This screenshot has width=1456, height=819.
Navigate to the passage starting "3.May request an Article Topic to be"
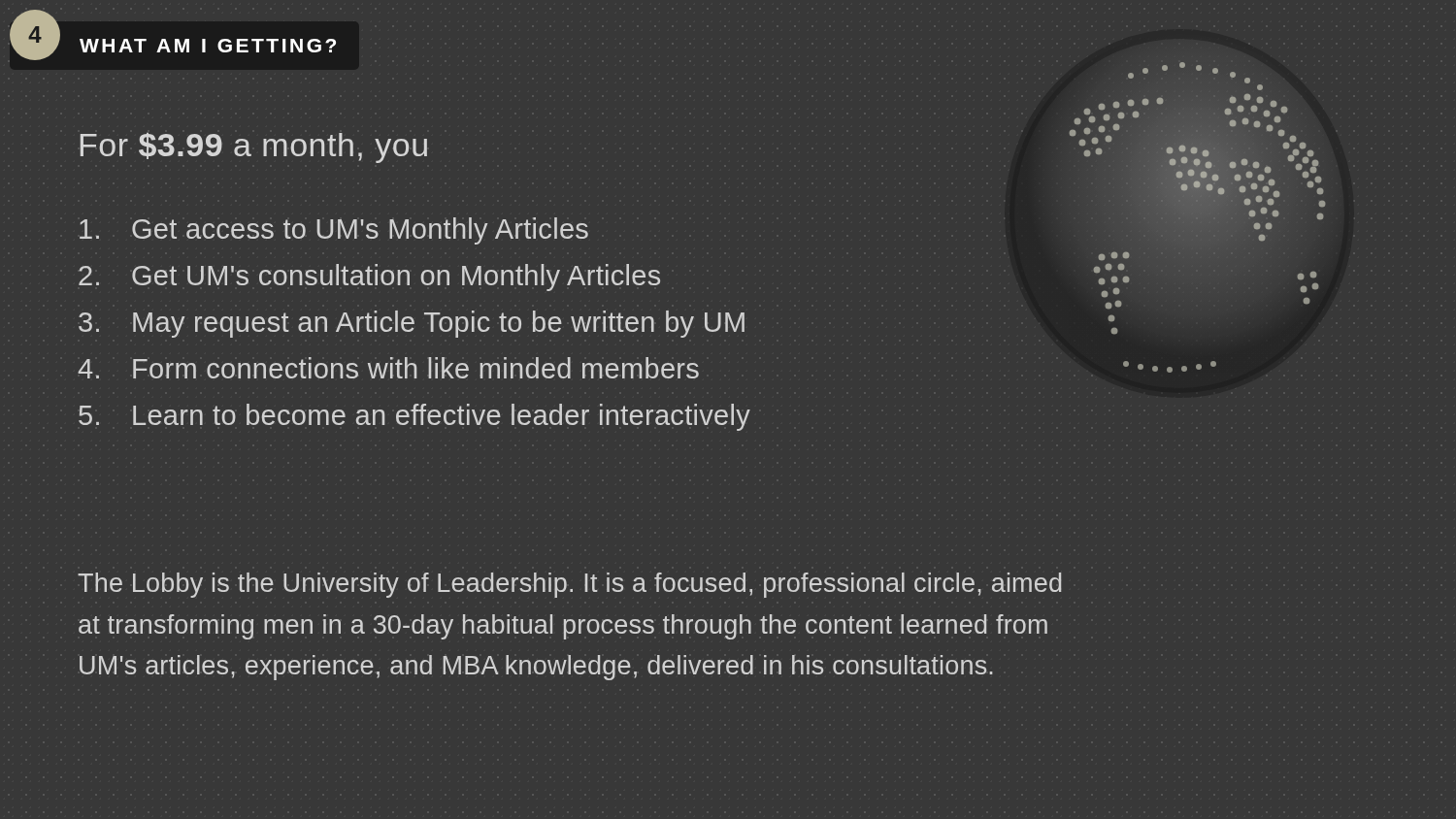pos(412,323)
